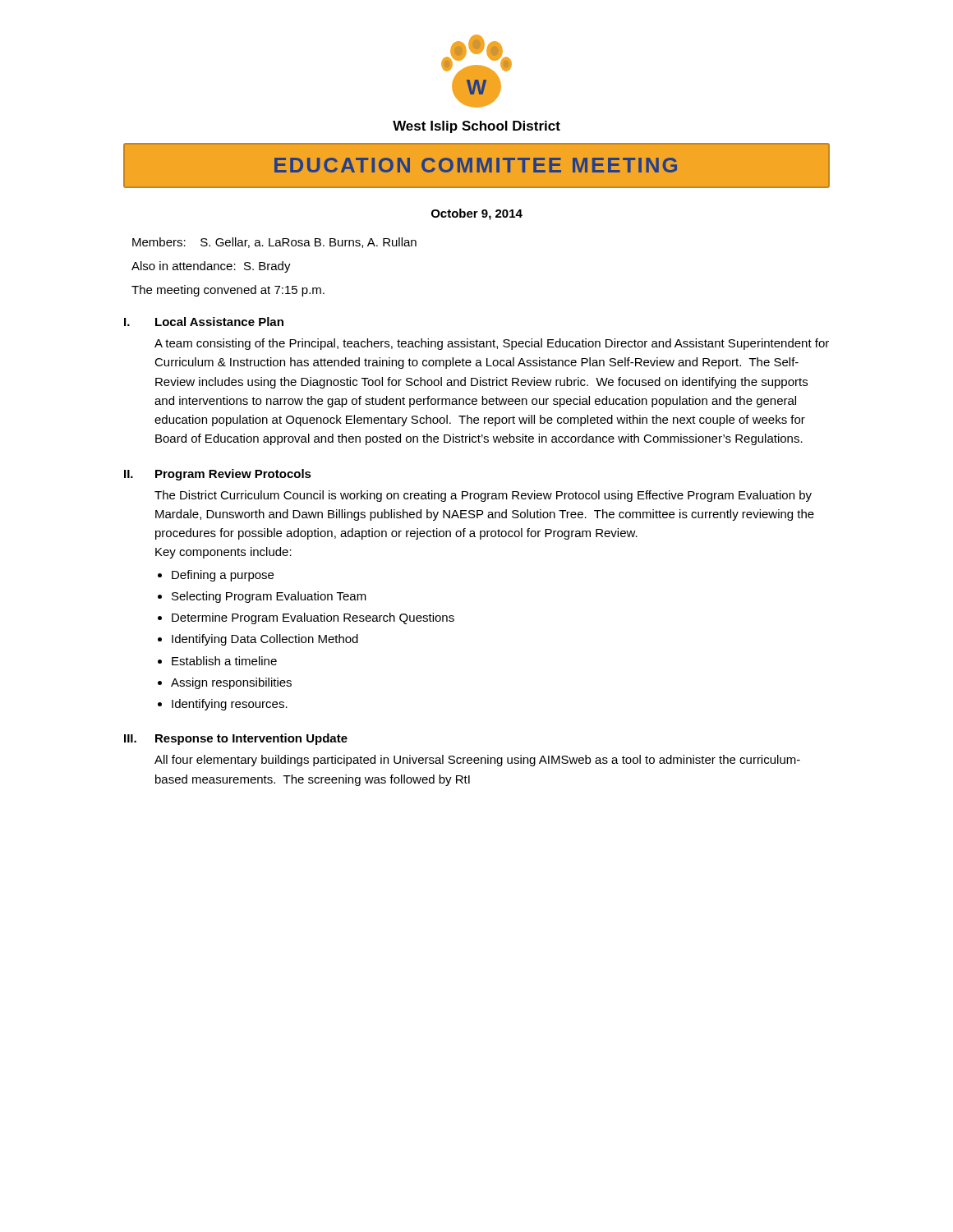The height and width of the screenshot is (1232, 953).
Task: Point to the region starting "Local Assistance Plan"
Action: 219,322
